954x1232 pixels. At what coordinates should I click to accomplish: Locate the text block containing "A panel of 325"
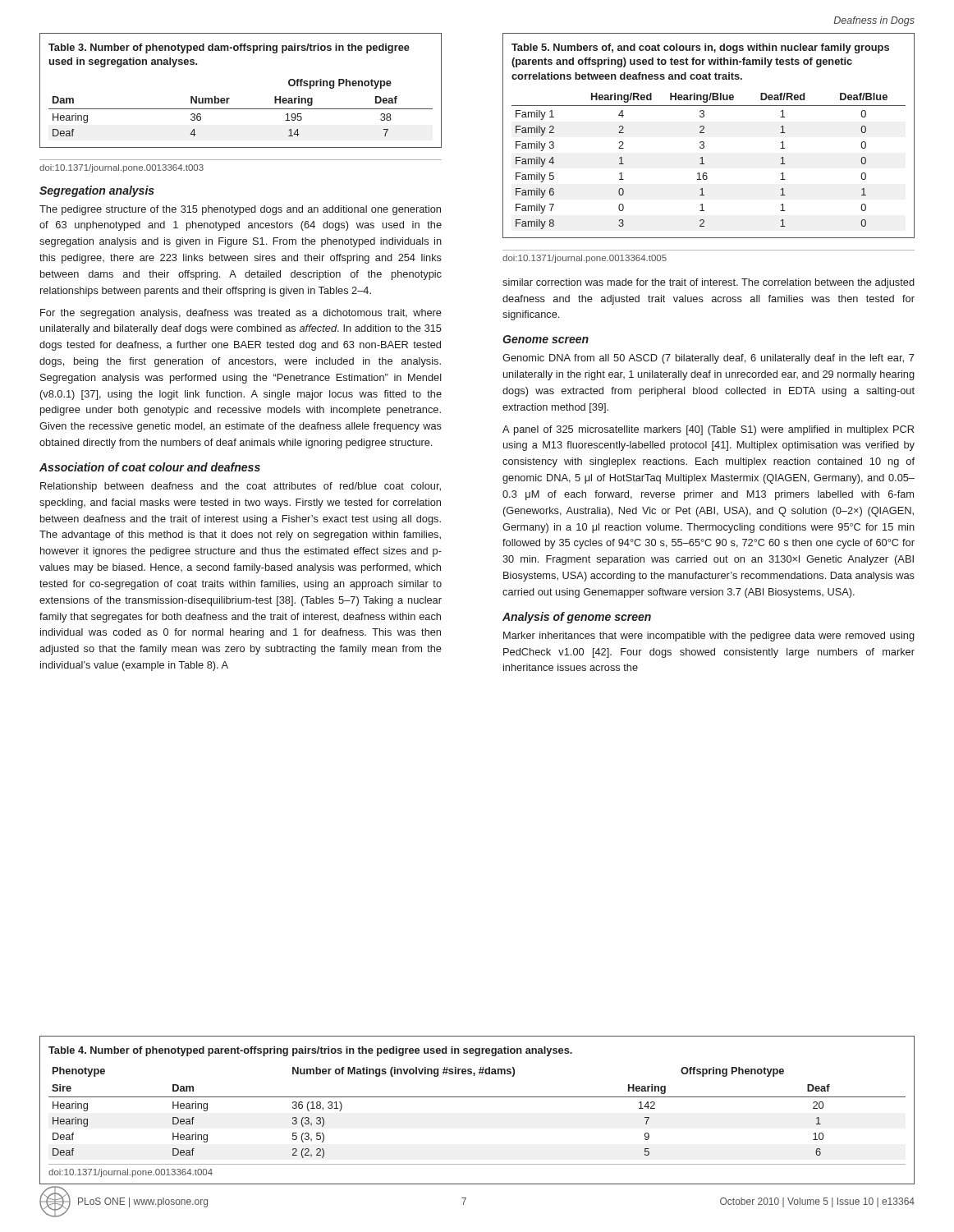tap(709, 510)
